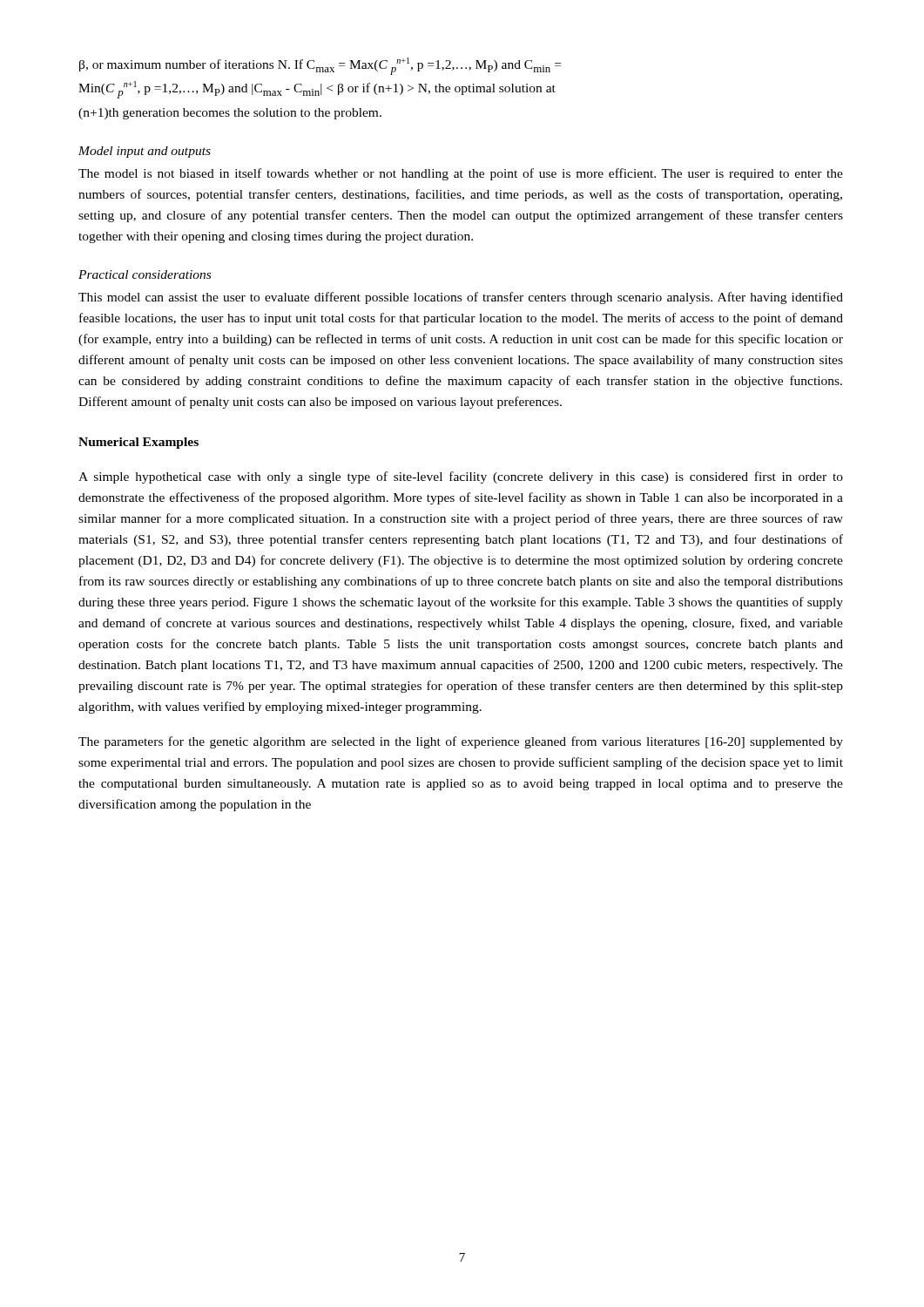Point to "Numerical Examples"
The height and width of the screenshot is (1307, 924).
138,443
